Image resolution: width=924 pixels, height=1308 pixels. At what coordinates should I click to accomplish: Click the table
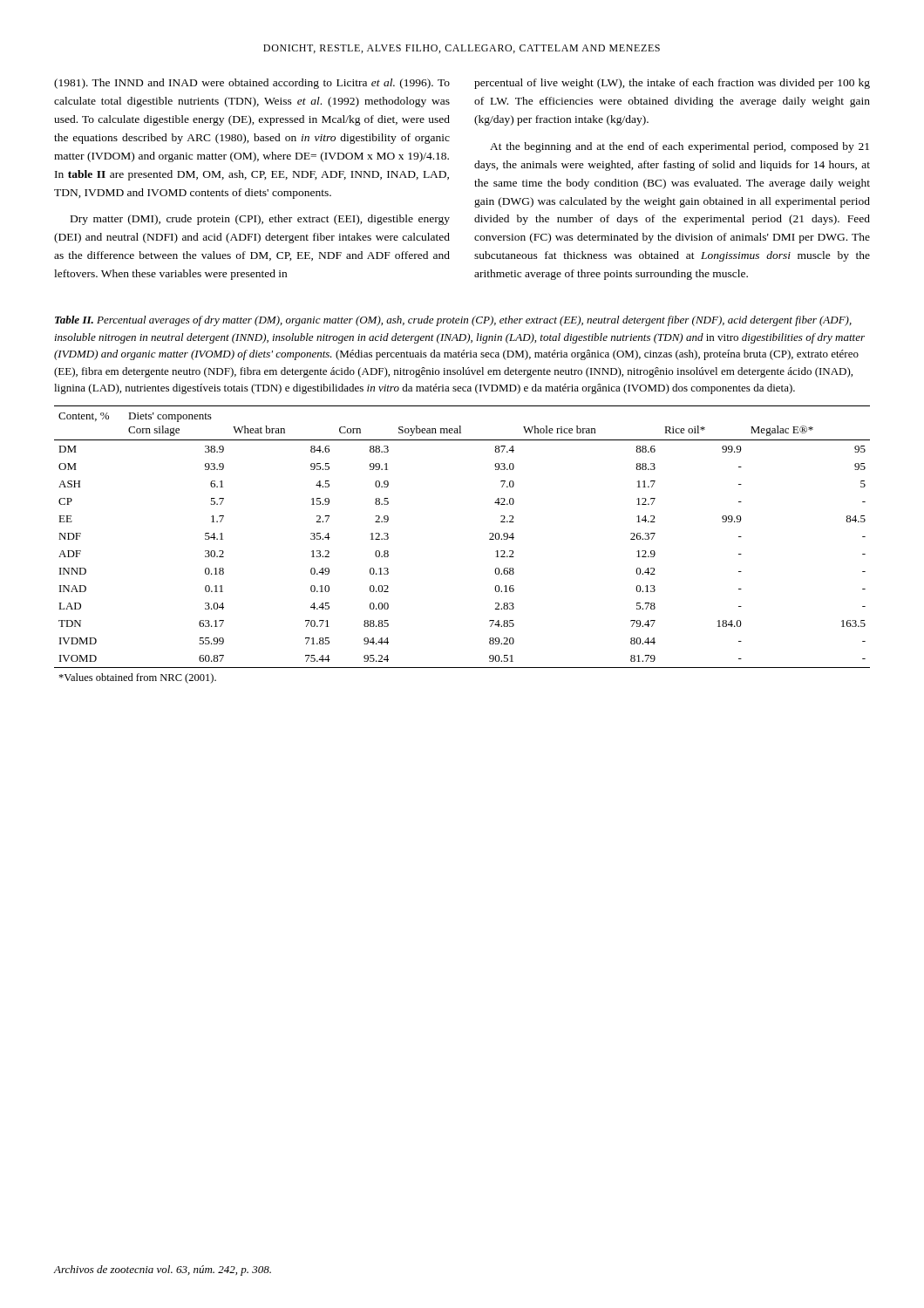pos(462,546)
